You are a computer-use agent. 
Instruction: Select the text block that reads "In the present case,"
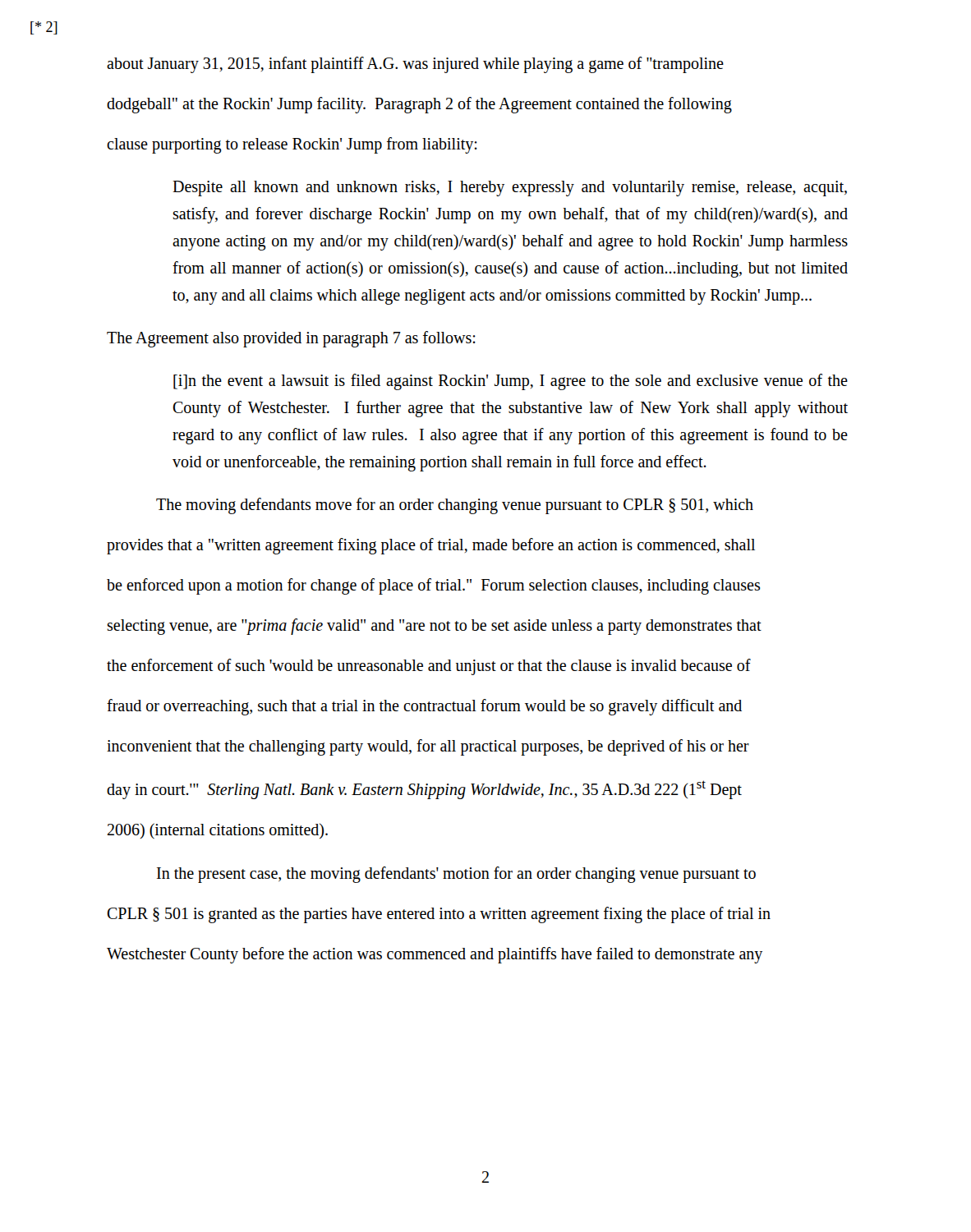pyautogui.click(x=502, y=913)
